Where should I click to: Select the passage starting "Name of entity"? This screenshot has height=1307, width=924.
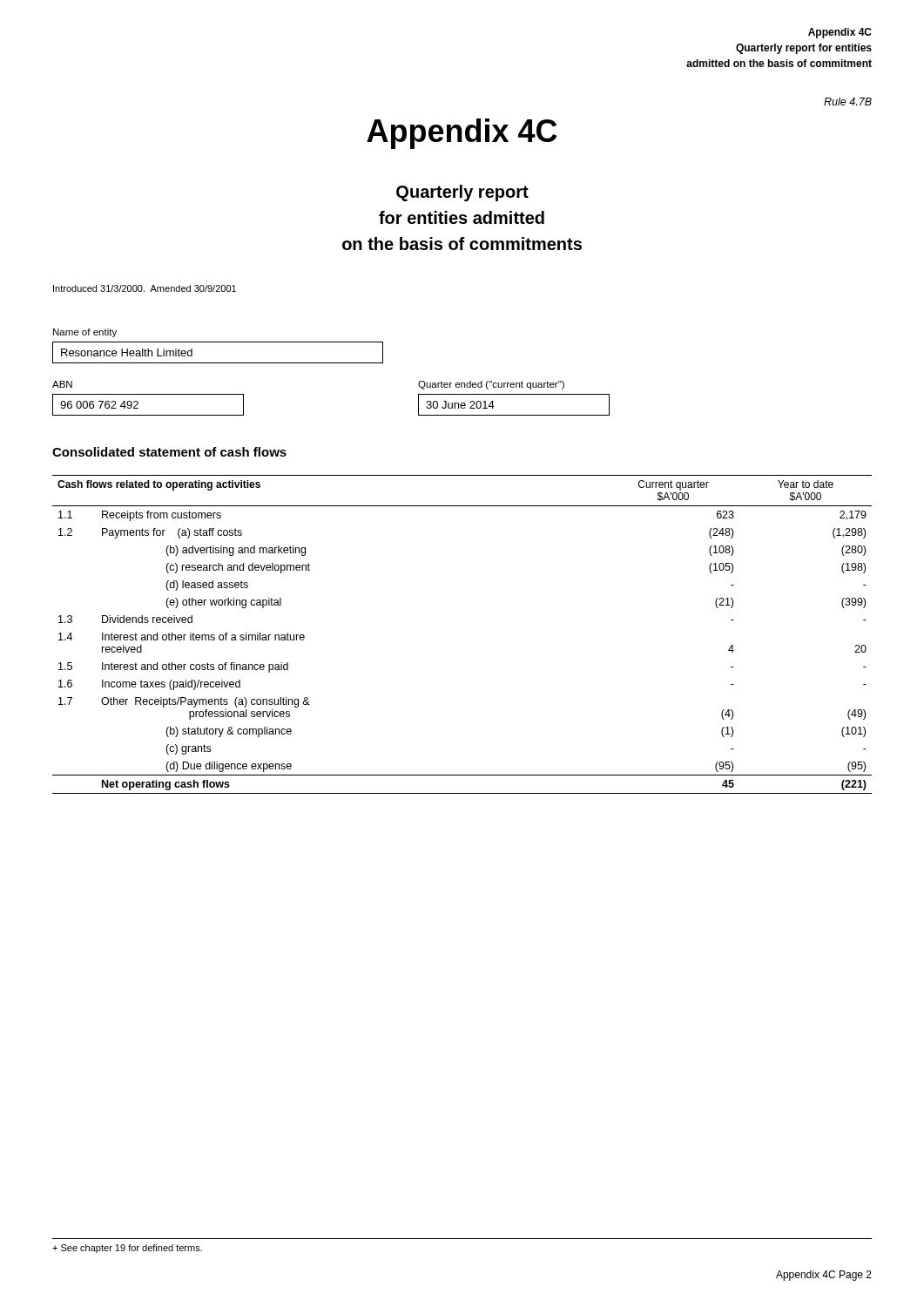[x=85, y=332]
